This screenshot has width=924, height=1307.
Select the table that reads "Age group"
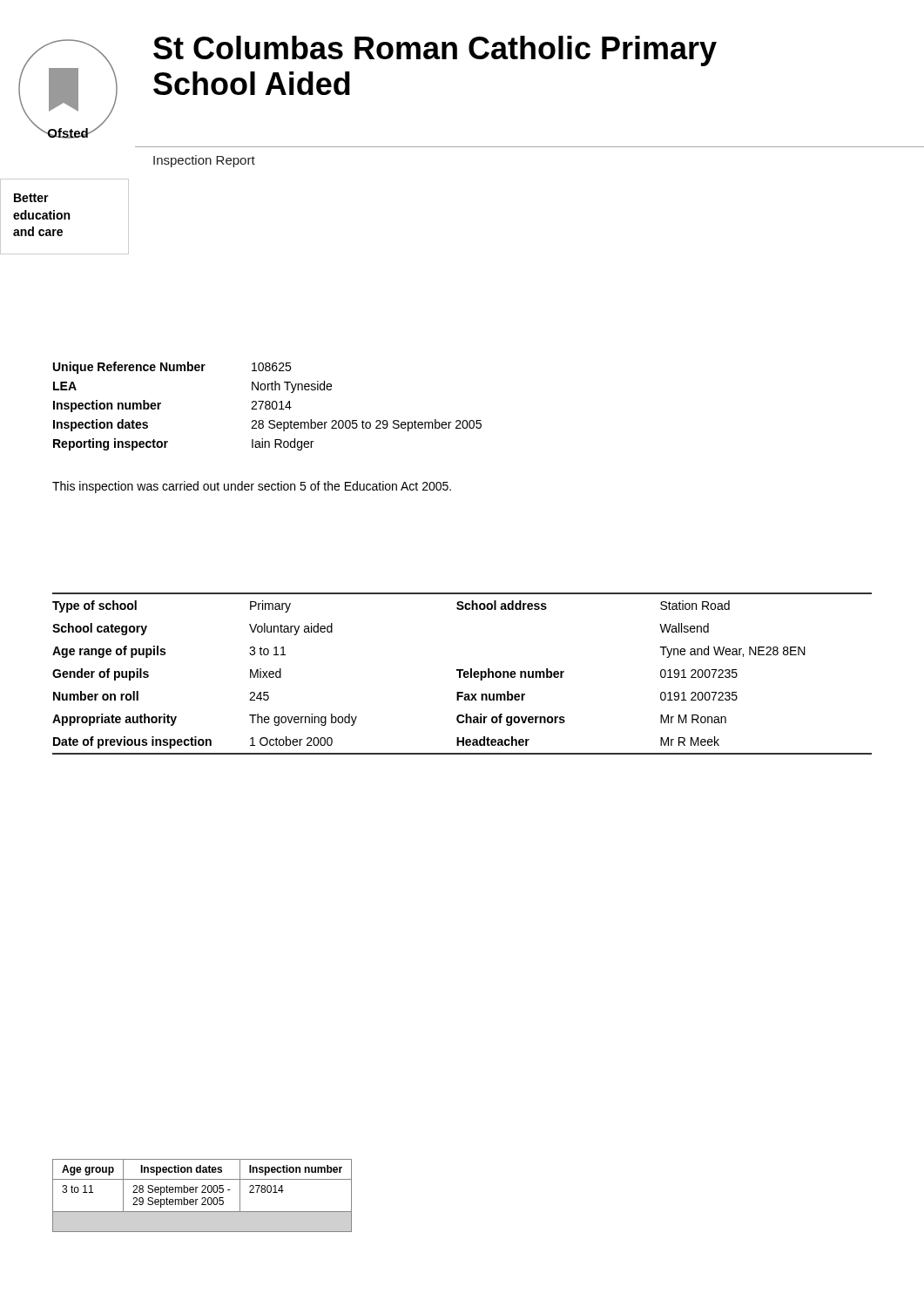coord(202,1196)
